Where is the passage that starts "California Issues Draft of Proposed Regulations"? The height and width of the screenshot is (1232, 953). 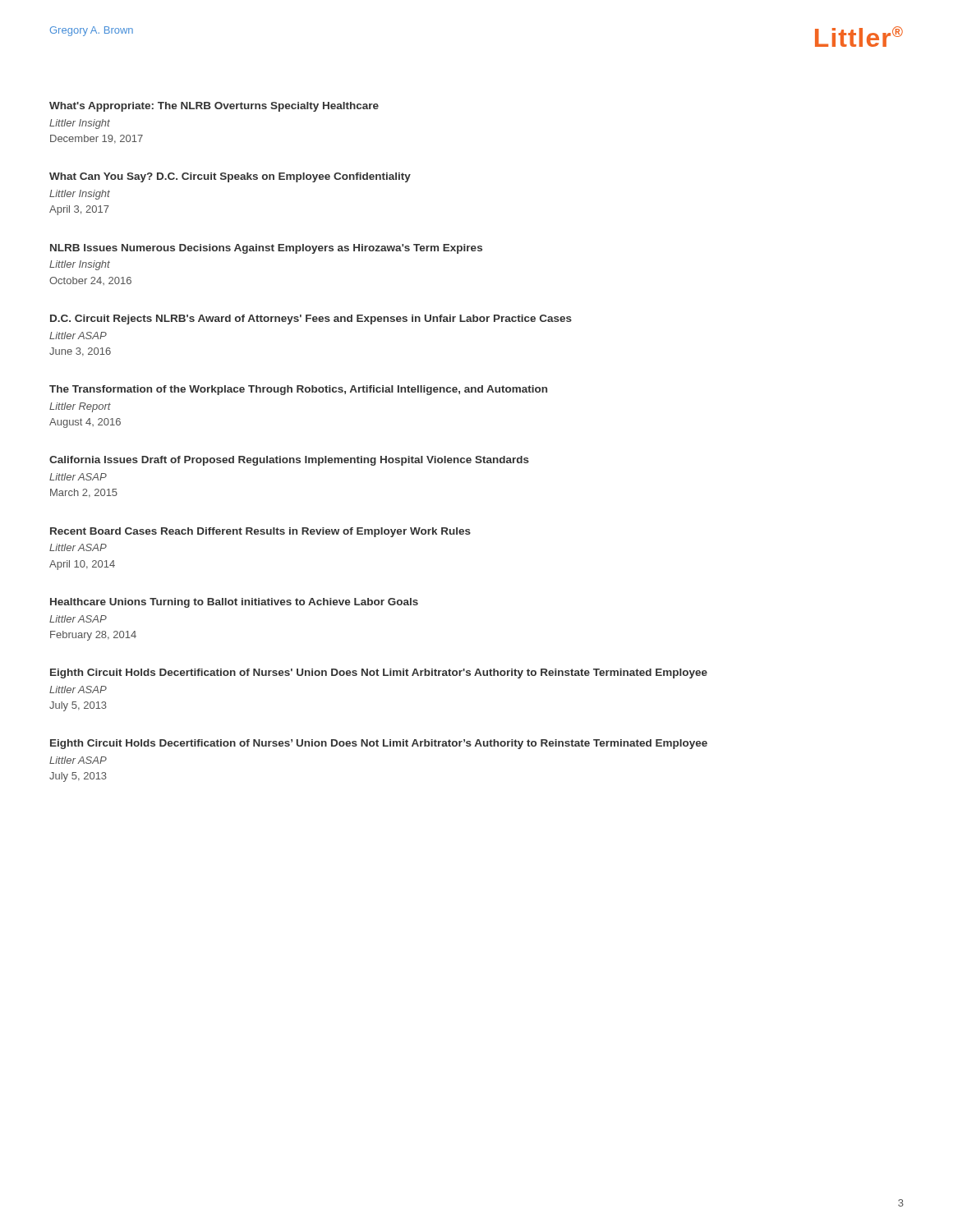tap(289, 461)
